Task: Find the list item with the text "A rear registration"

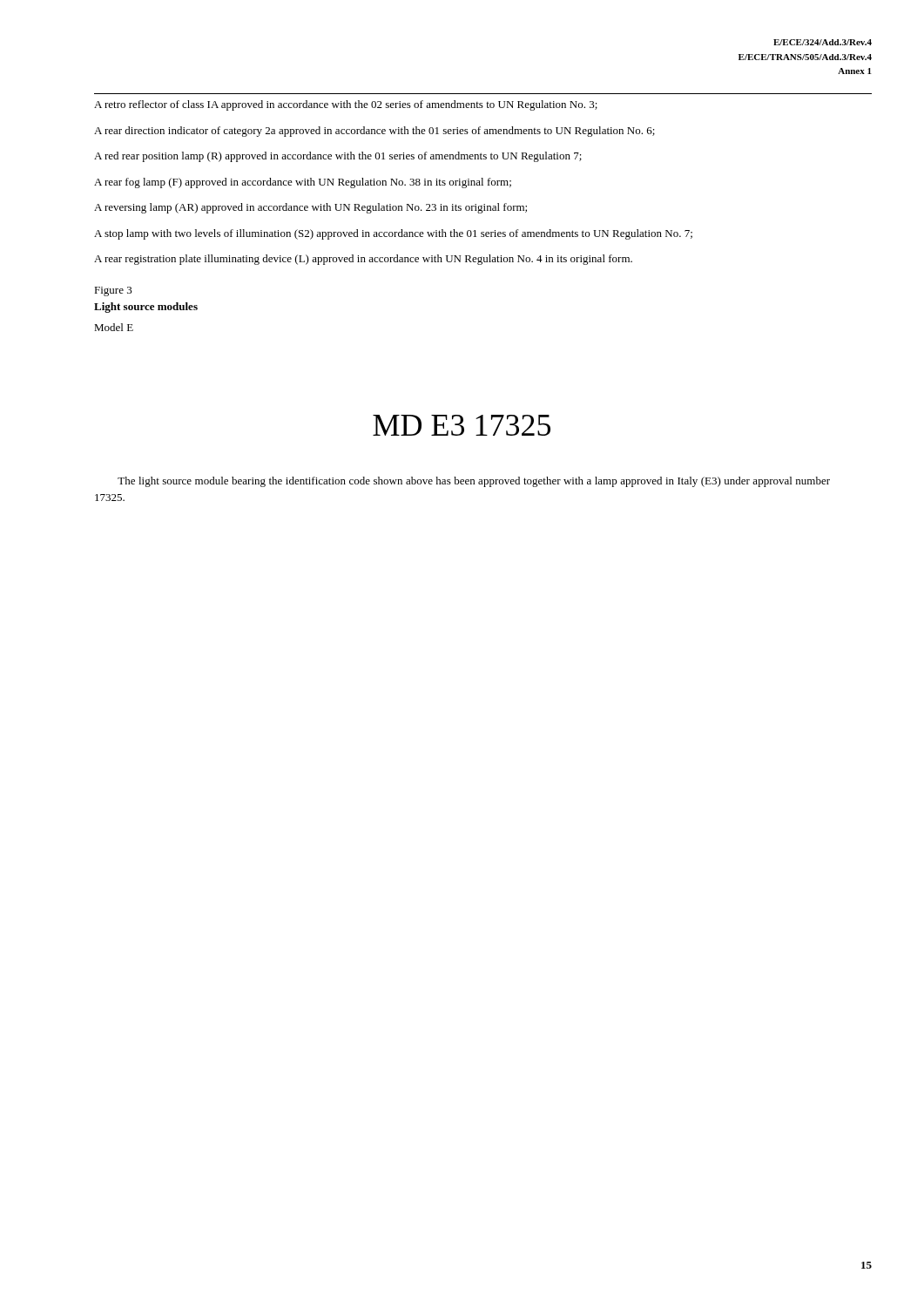Action: (364, 258)
